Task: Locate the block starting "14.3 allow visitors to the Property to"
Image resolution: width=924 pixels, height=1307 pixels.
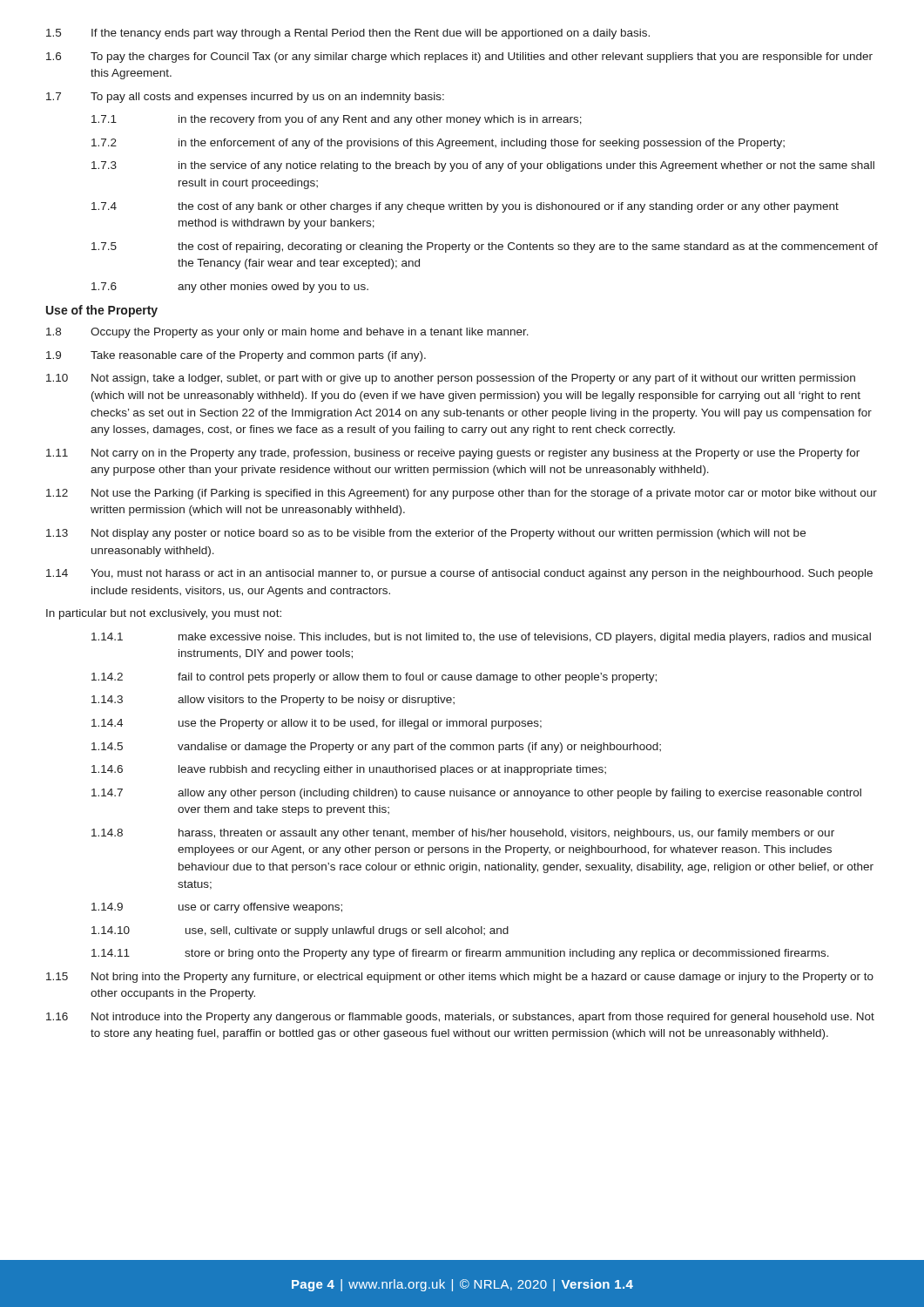Action: tap(273, 701)
